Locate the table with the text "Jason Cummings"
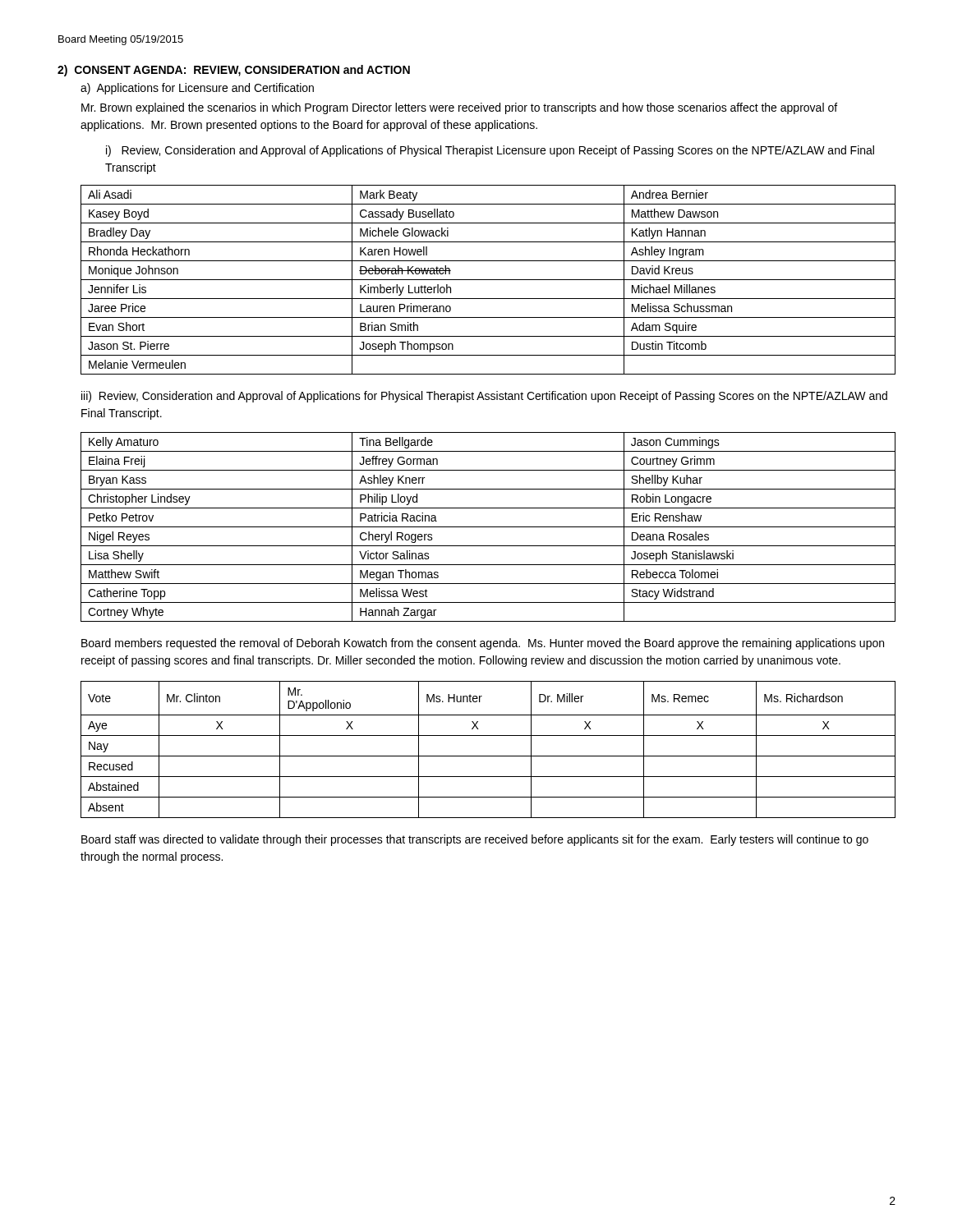The width and height of the screenshot is (953, 1232). click(488, 527)
